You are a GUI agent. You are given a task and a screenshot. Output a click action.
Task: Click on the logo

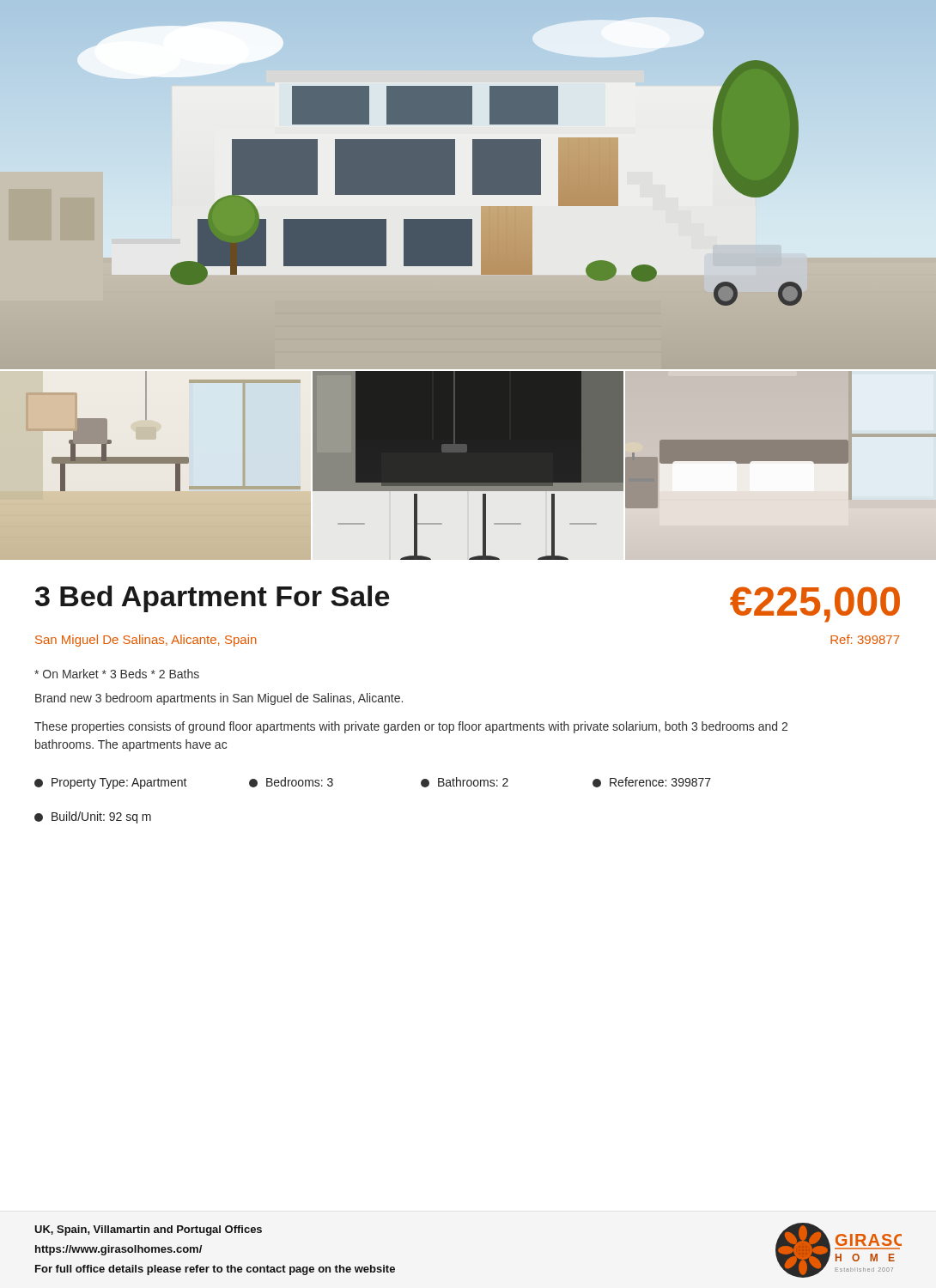pos(837,1250)
